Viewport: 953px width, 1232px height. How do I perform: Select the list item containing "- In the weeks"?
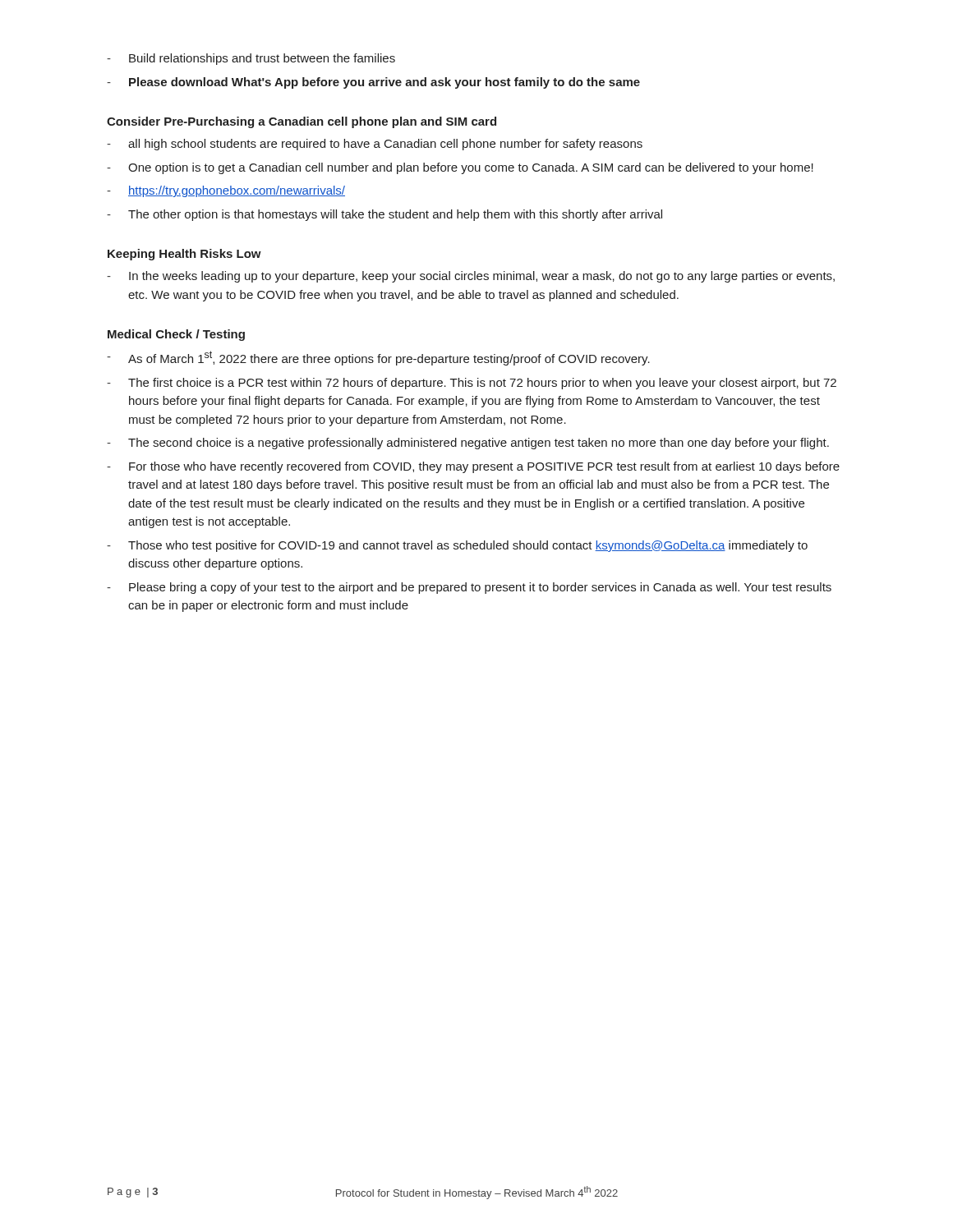[476, 285]
